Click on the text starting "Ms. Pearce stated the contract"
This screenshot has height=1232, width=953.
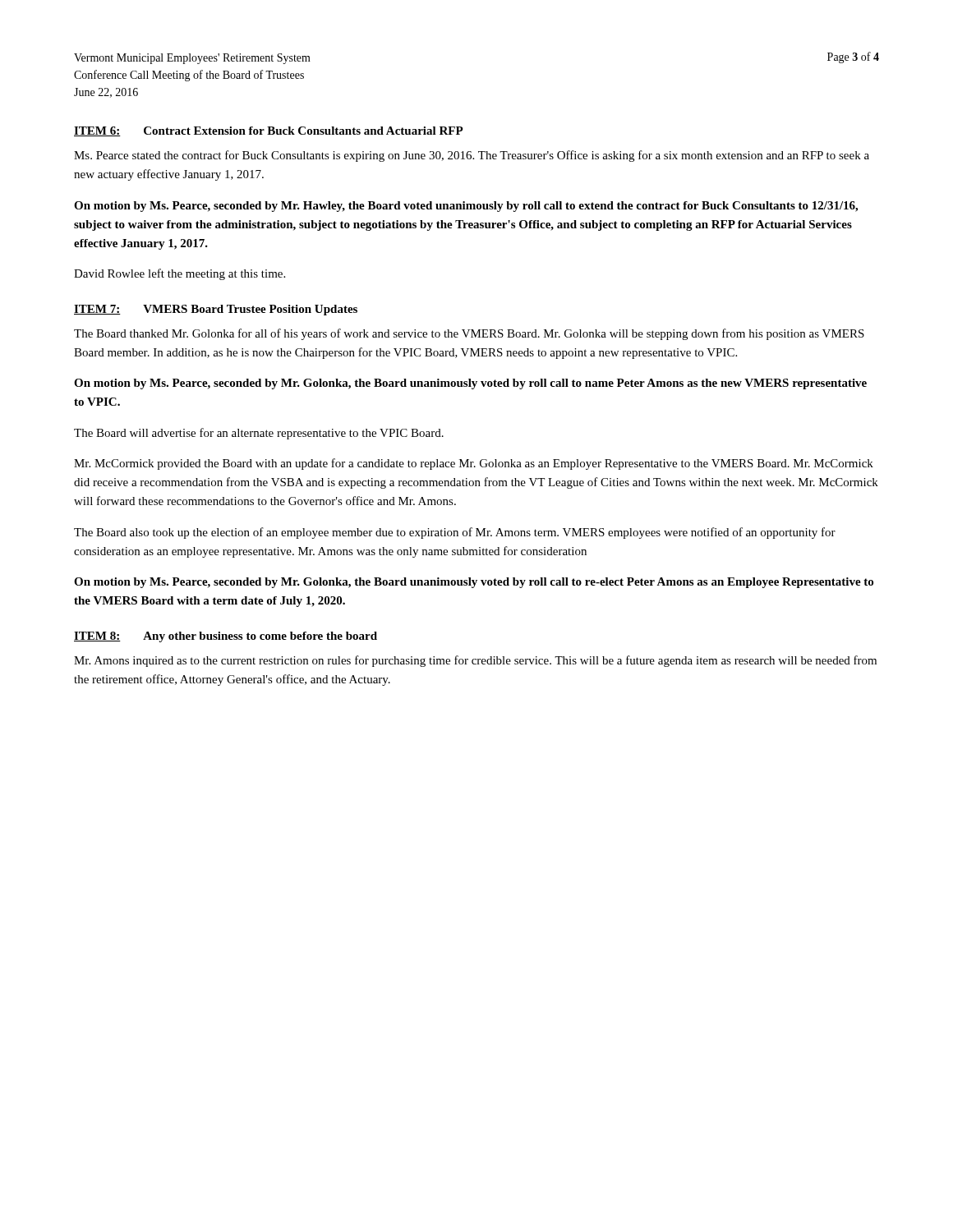pos(472,165)
